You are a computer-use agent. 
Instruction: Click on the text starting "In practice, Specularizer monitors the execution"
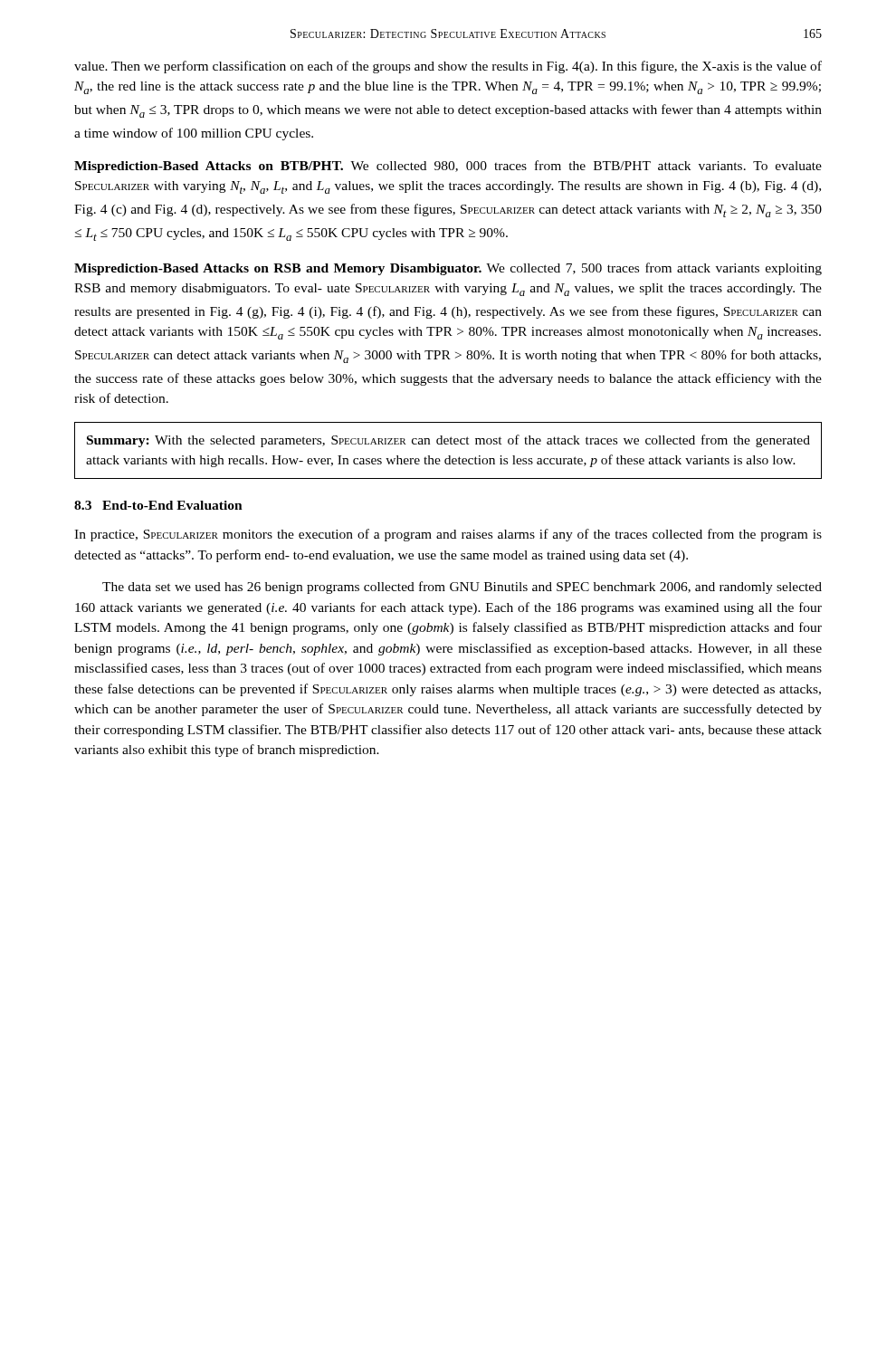(x=448, y=544)
